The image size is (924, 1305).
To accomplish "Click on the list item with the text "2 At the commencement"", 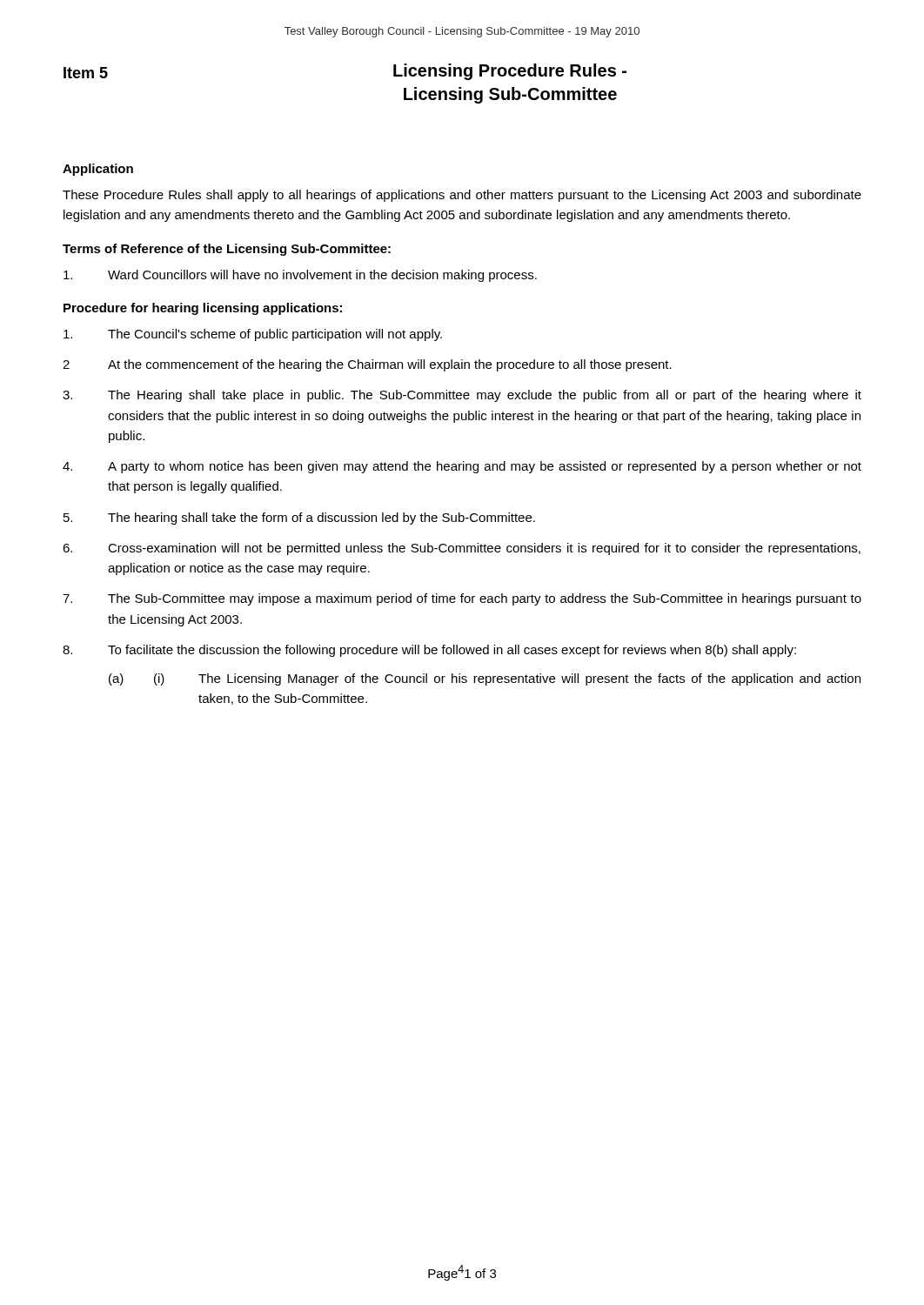I will (x=462, y=364).
